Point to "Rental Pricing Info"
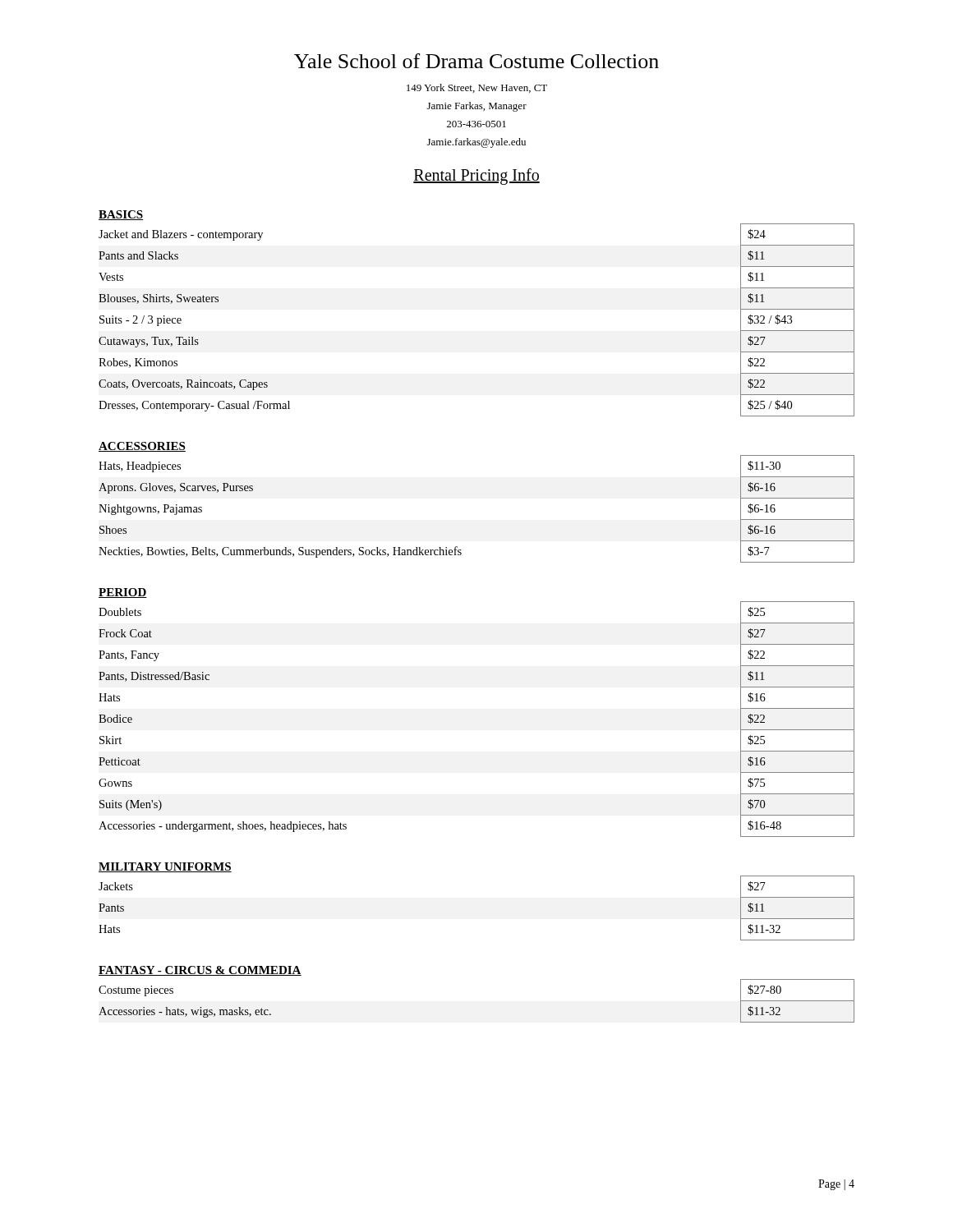953x1232 pixels. [x=476, y=175]
